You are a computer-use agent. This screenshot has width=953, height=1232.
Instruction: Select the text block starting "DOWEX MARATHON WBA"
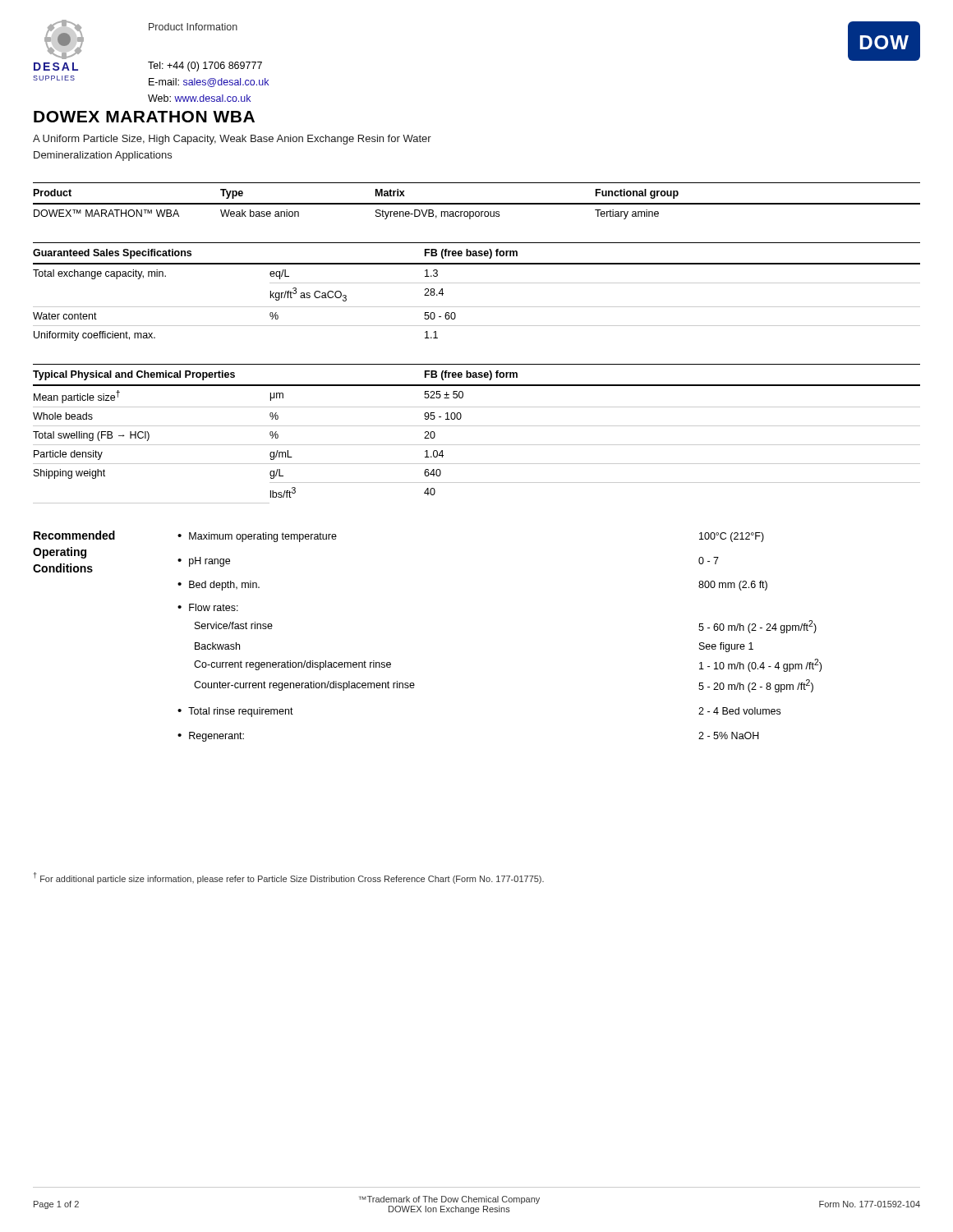(x=144, y=116)
